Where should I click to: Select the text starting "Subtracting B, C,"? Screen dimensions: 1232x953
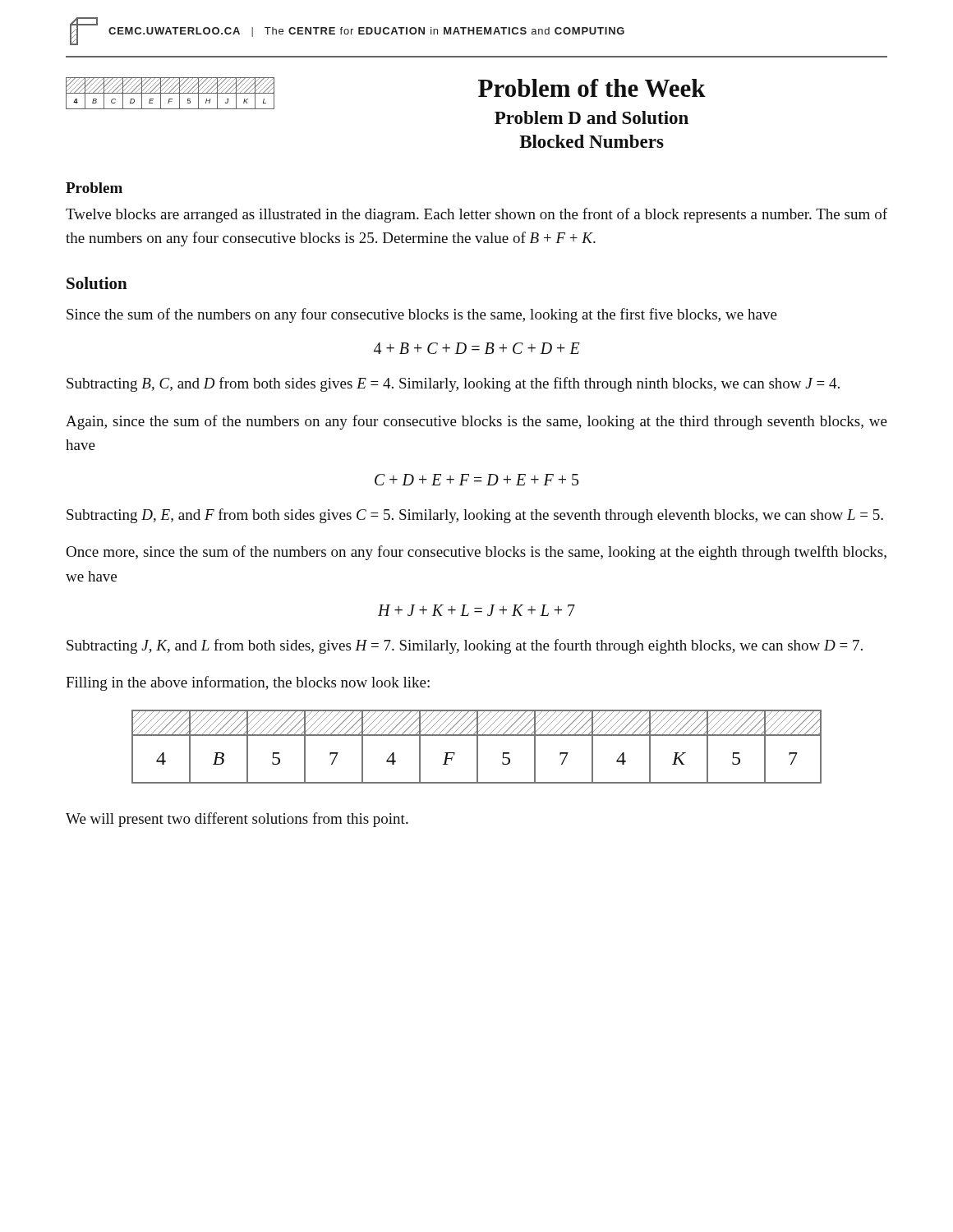click(x=453, y=383)
